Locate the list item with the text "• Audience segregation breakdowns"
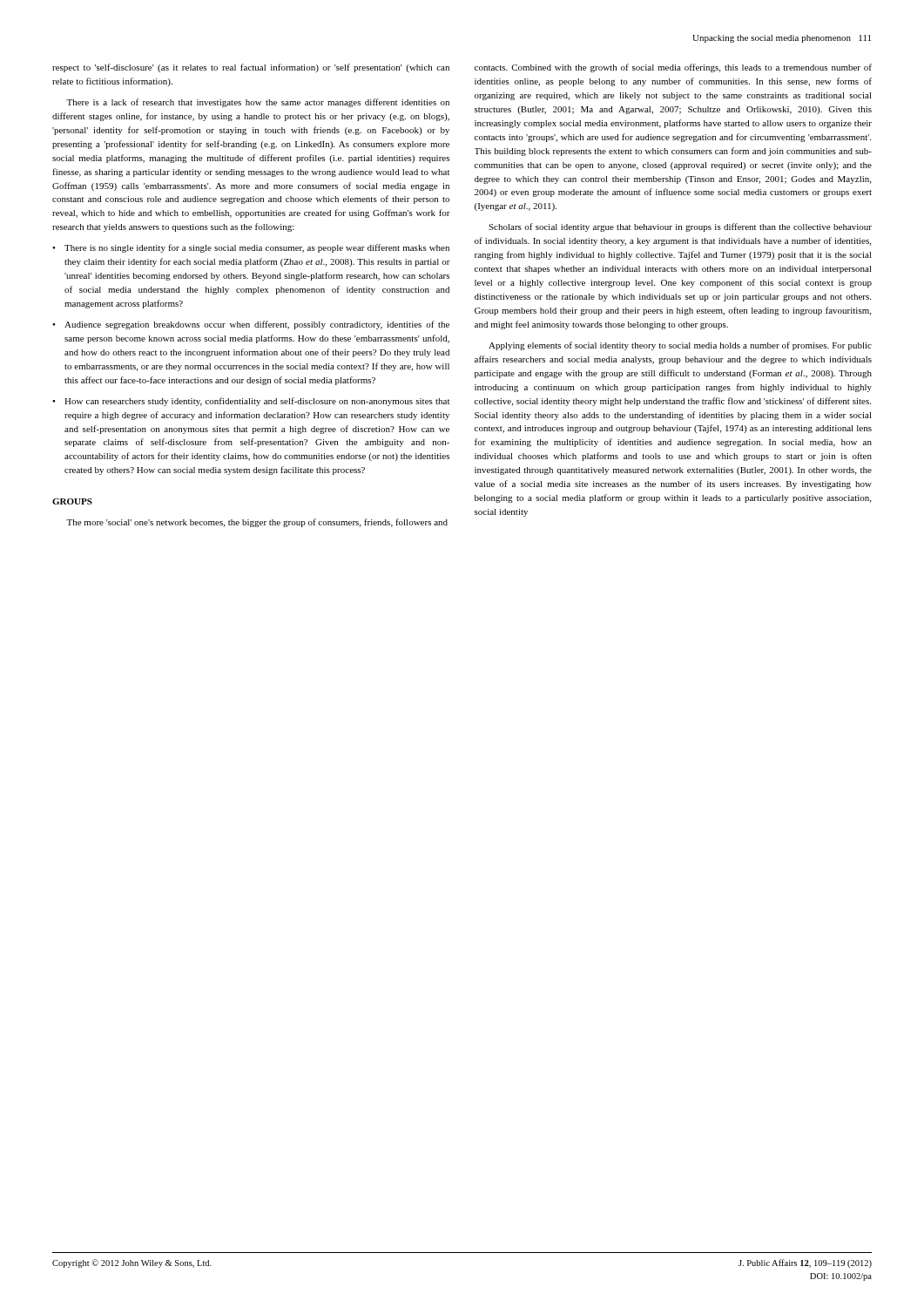The height and width of the screenshot is (1307, 924). click(x=251, y=353)
